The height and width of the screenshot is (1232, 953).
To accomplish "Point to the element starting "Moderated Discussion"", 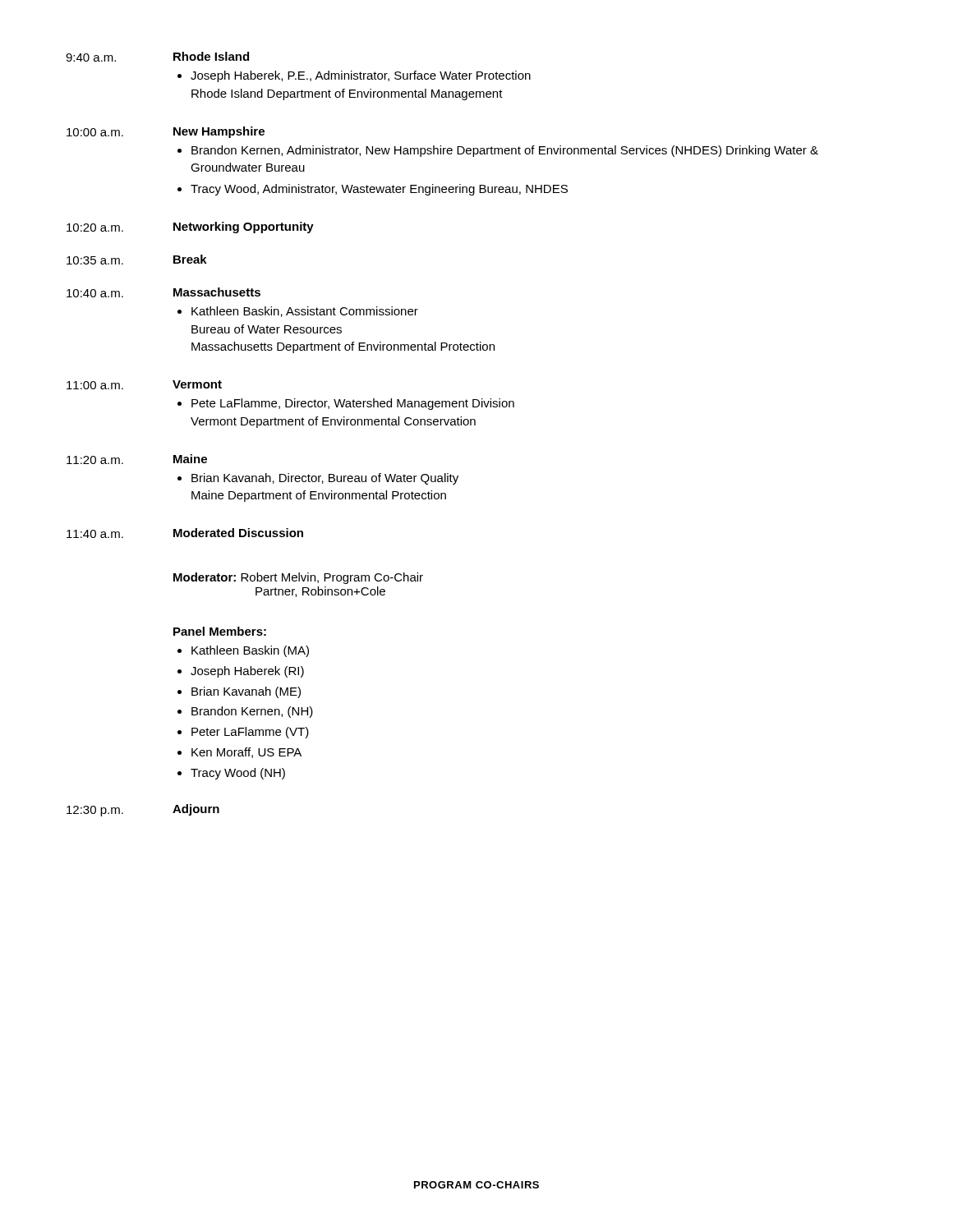I will pos(238,533).
